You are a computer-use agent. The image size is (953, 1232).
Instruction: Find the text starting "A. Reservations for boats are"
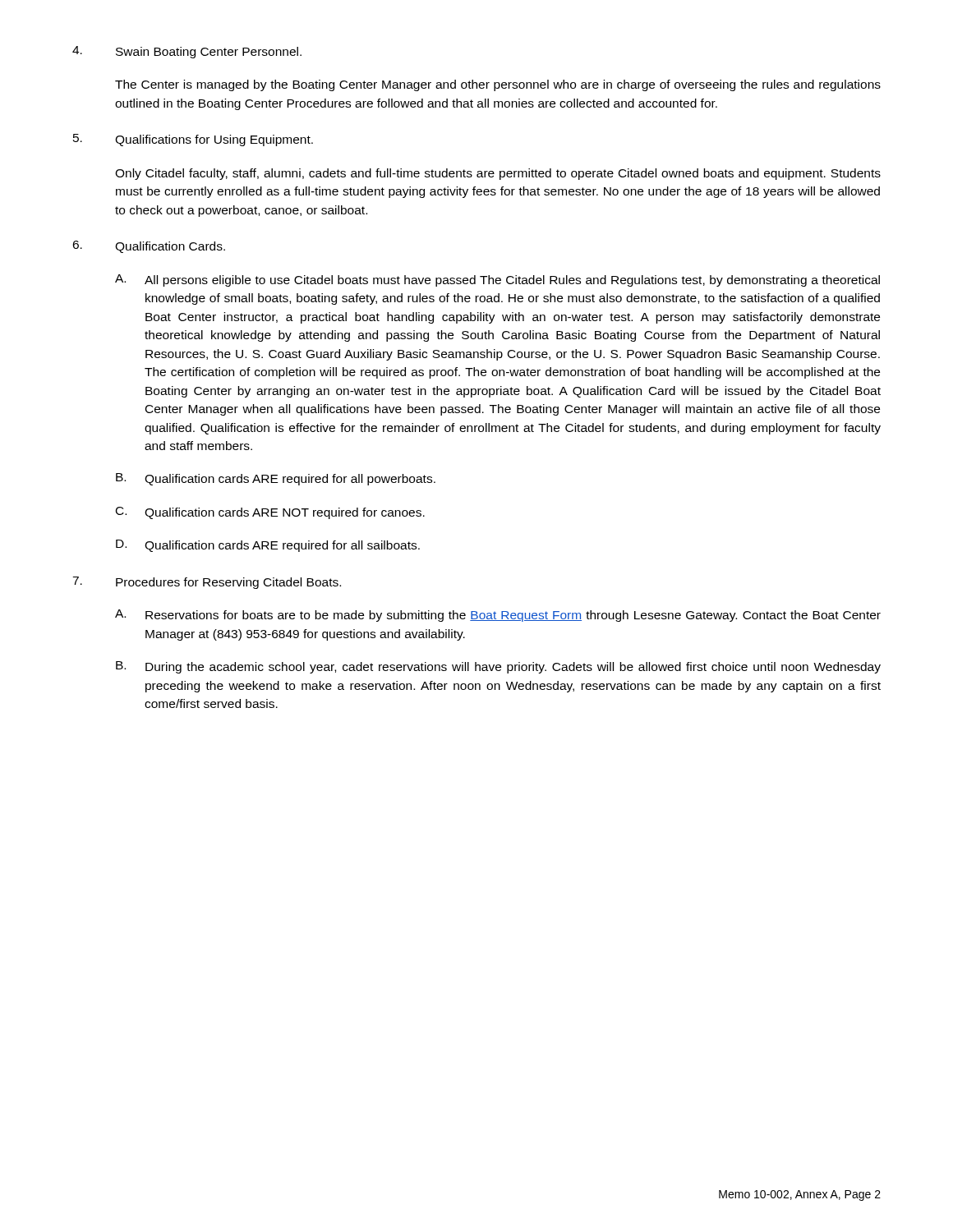(498, 625)
